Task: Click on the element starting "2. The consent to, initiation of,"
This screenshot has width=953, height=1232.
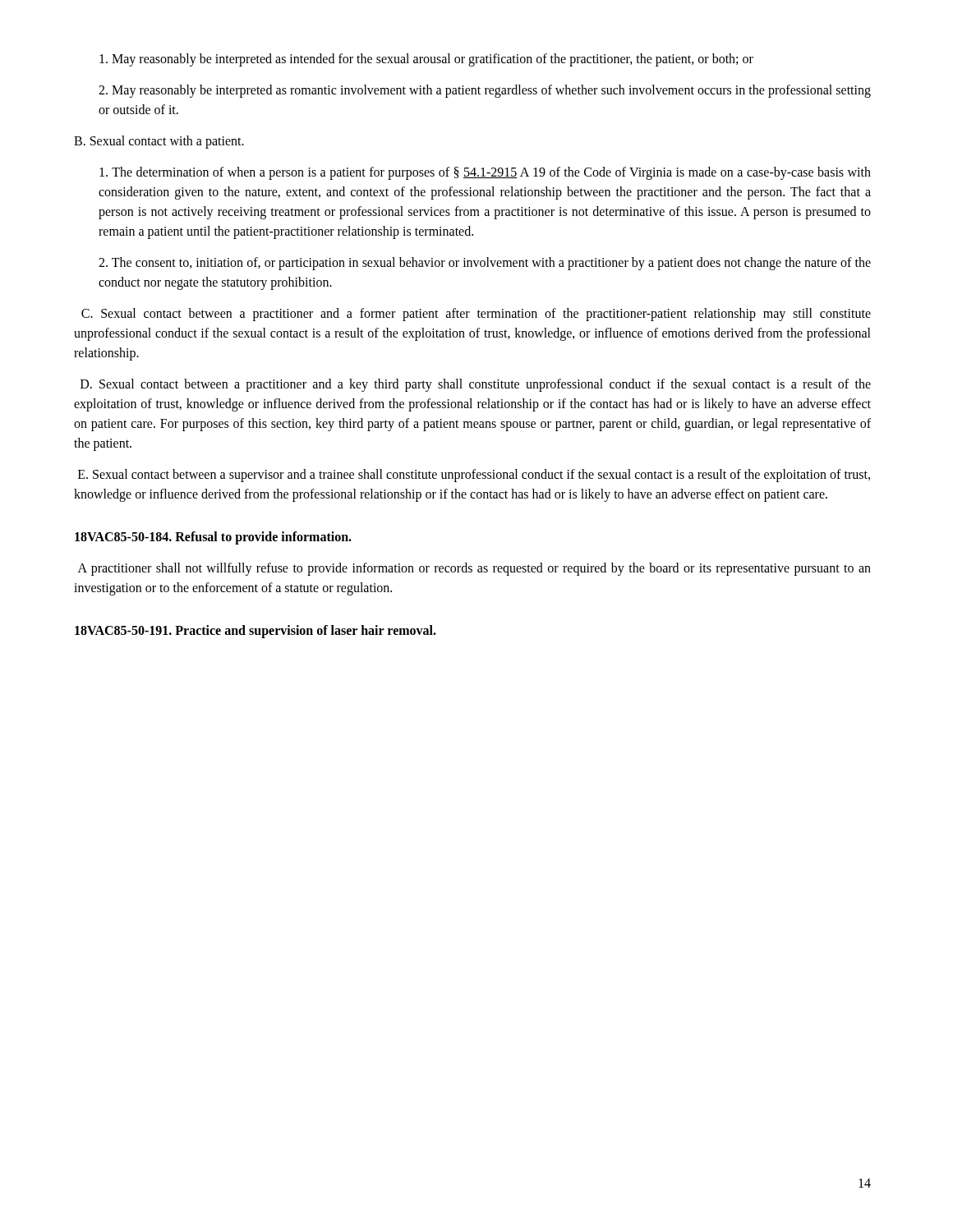Action: (485, 272)
